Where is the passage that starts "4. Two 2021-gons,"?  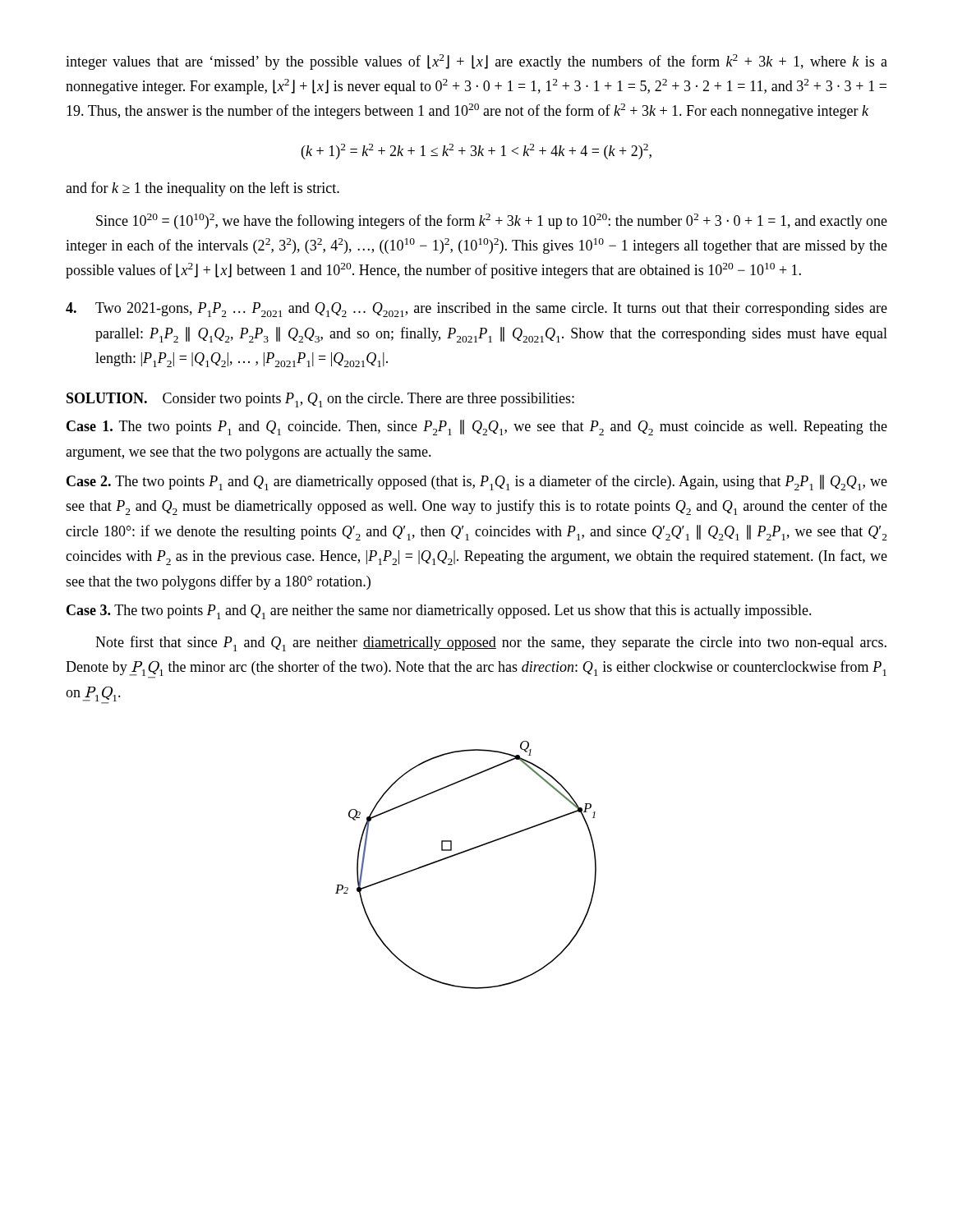(x=476, y=335)
